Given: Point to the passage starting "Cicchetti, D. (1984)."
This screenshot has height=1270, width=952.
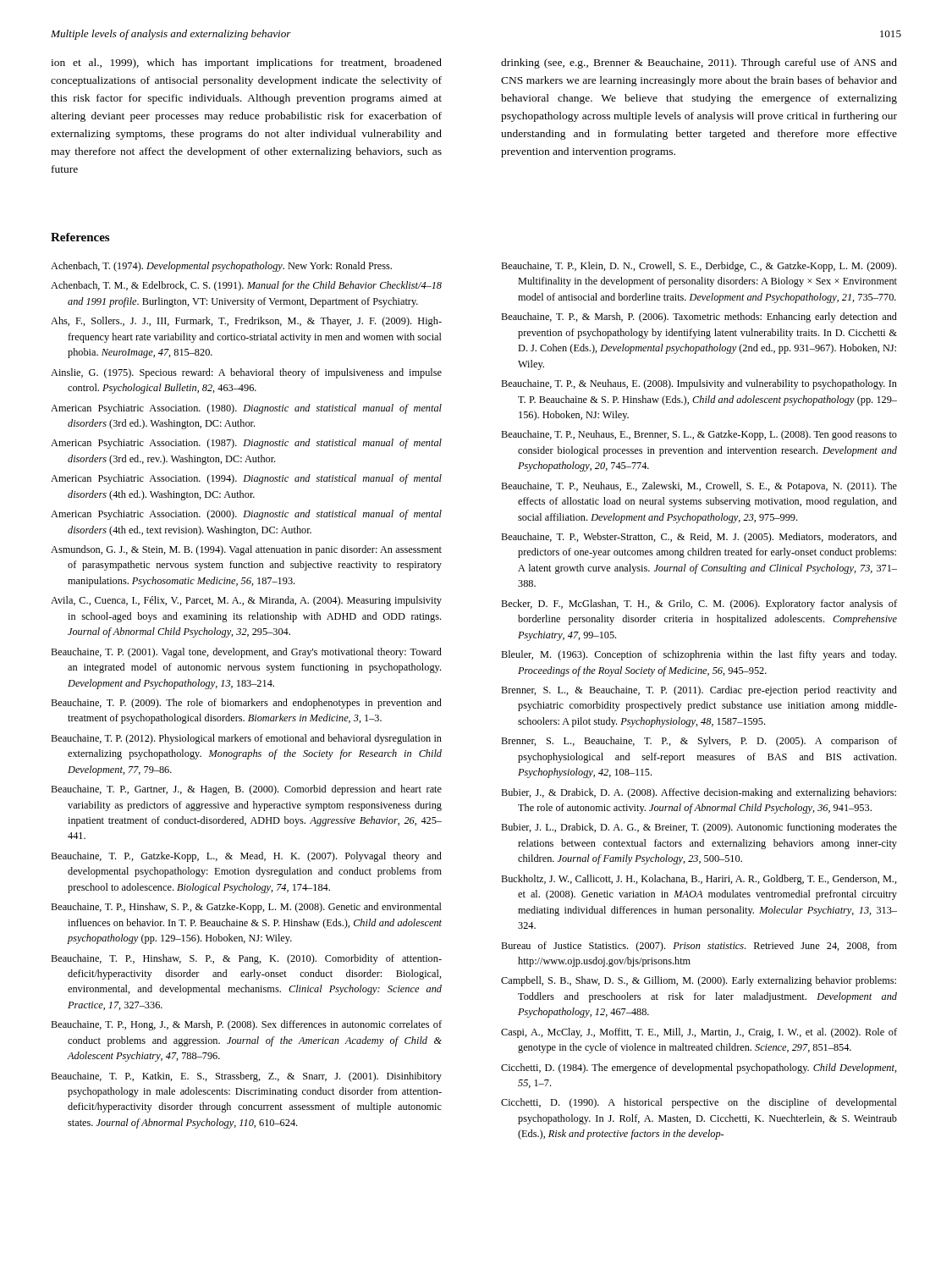Looking at the screenshot, I should (699, 1075).
